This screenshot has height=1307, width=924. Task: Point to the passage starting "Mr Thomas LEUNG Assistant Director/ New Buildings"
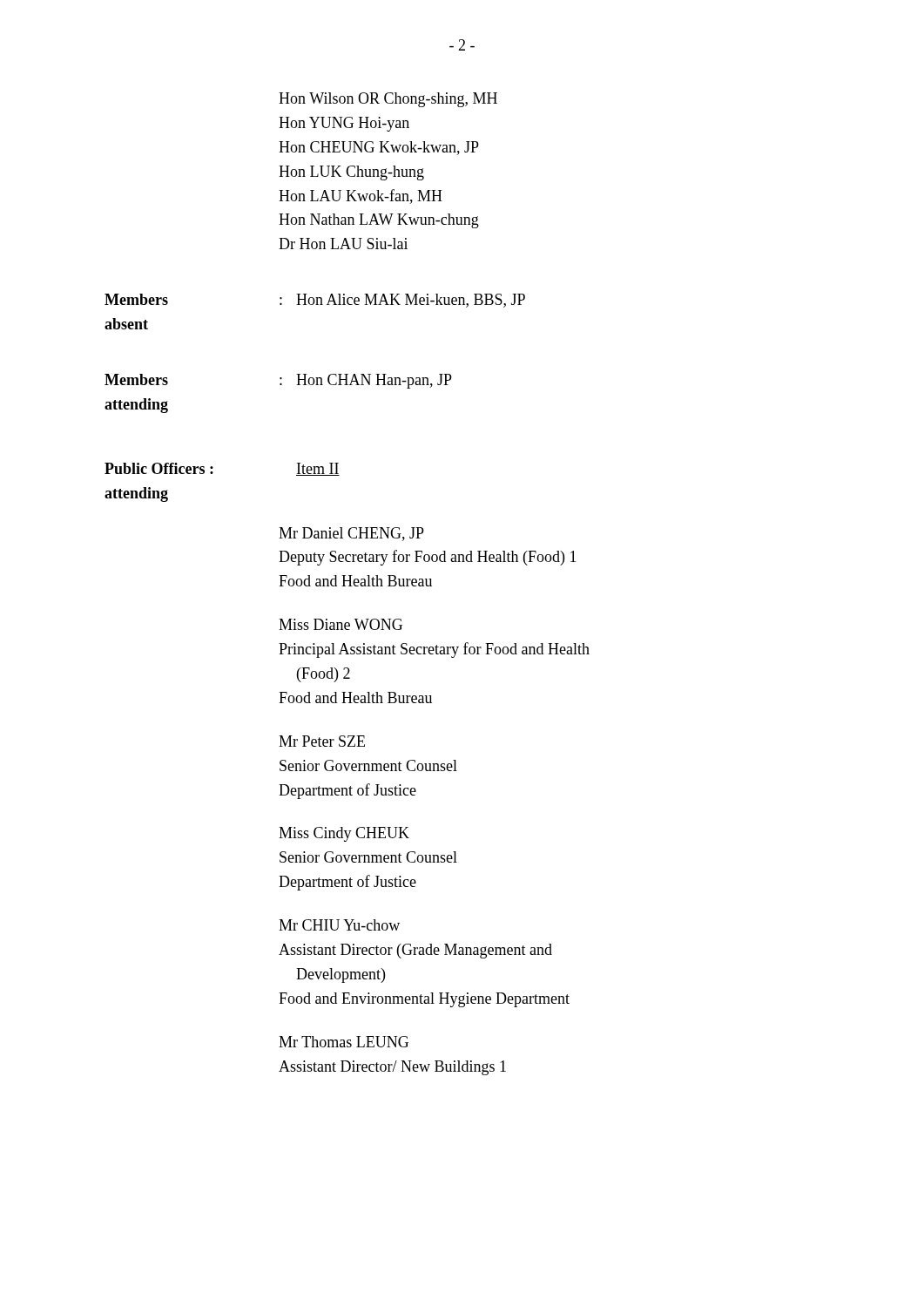pos(393,1054)
